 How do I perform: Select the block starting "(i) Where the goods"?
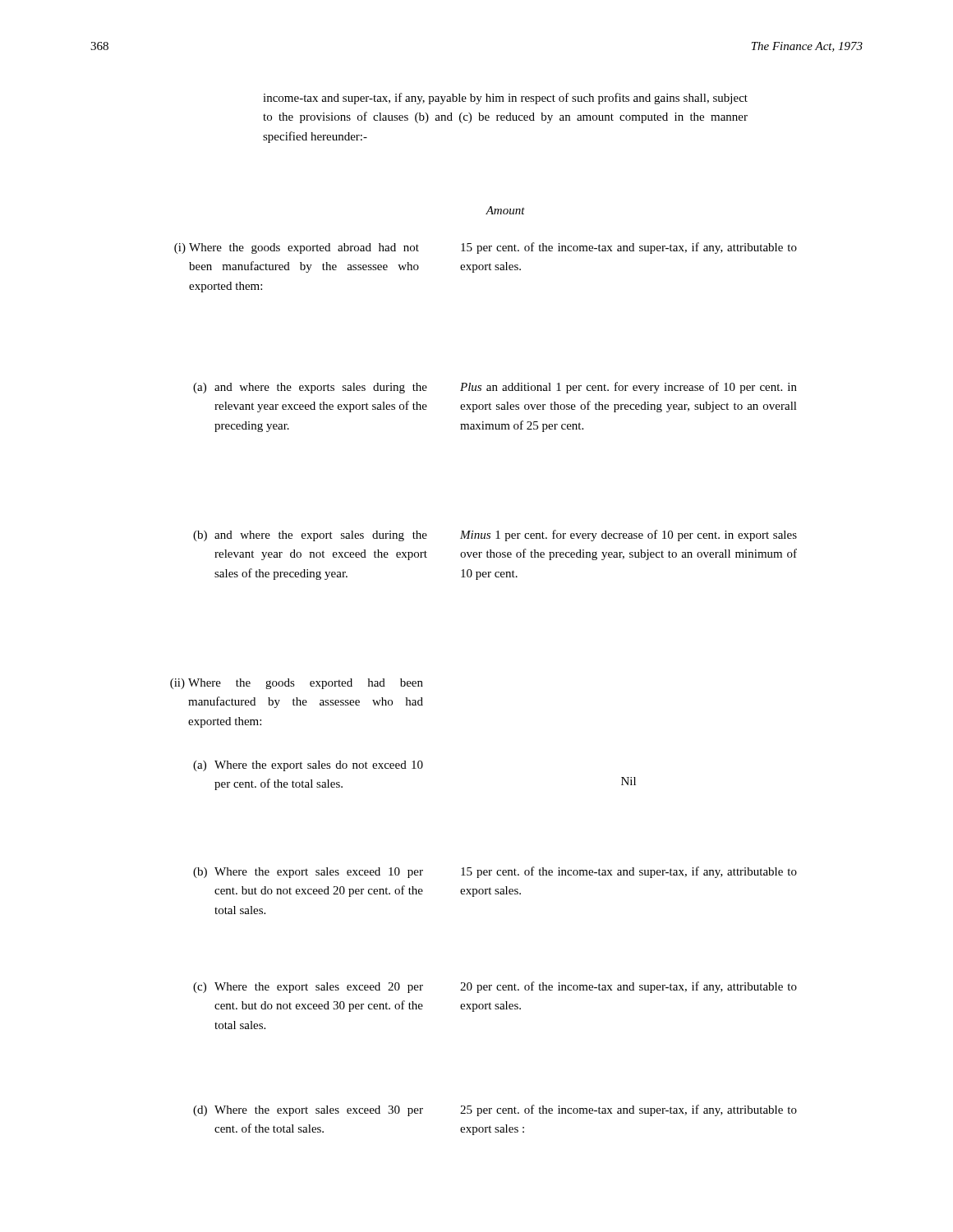pyautogui.click(x=292, y=267)
